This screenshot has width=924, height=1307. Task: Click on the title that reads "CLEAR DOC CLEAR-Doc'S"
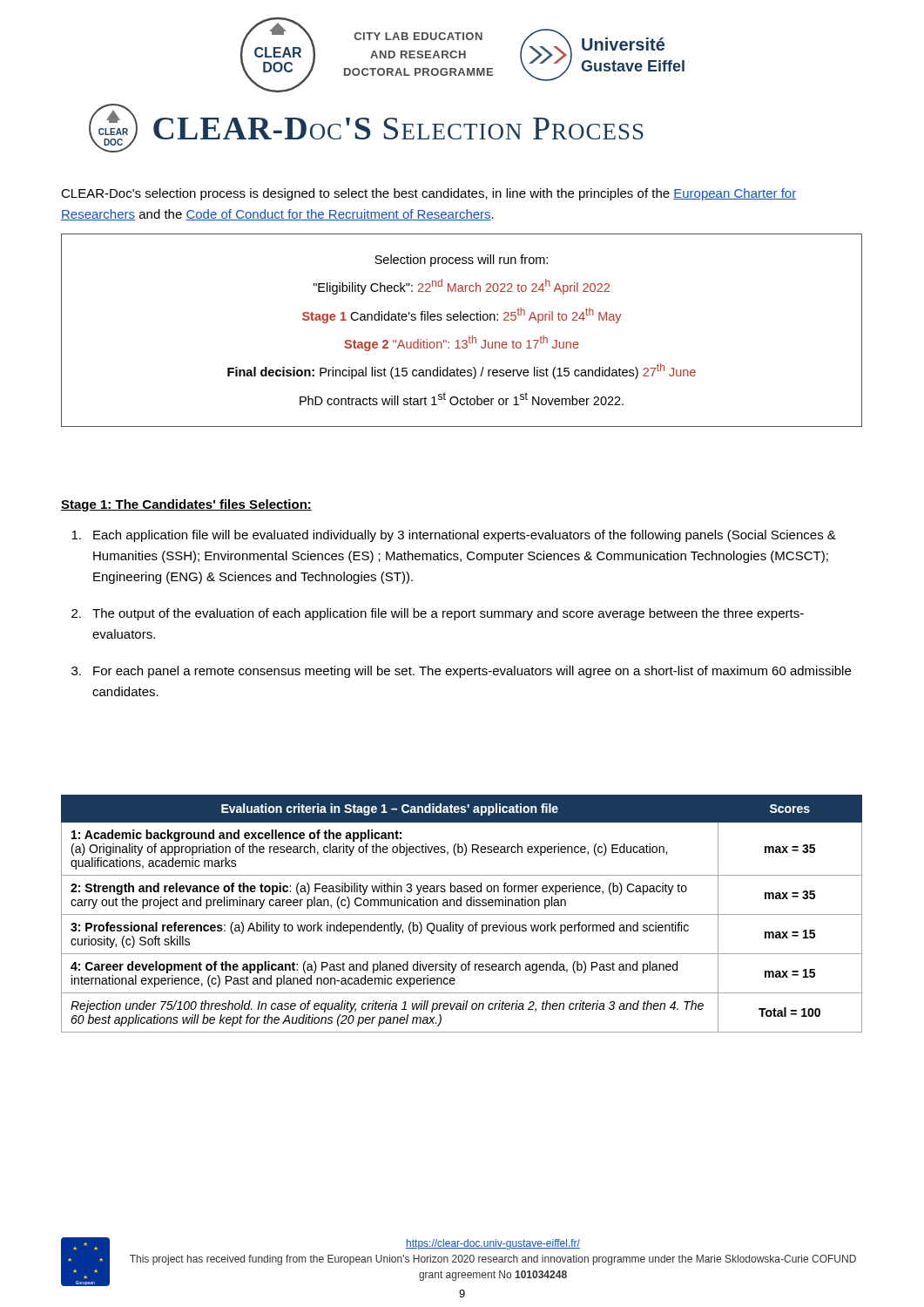[366, 128]
